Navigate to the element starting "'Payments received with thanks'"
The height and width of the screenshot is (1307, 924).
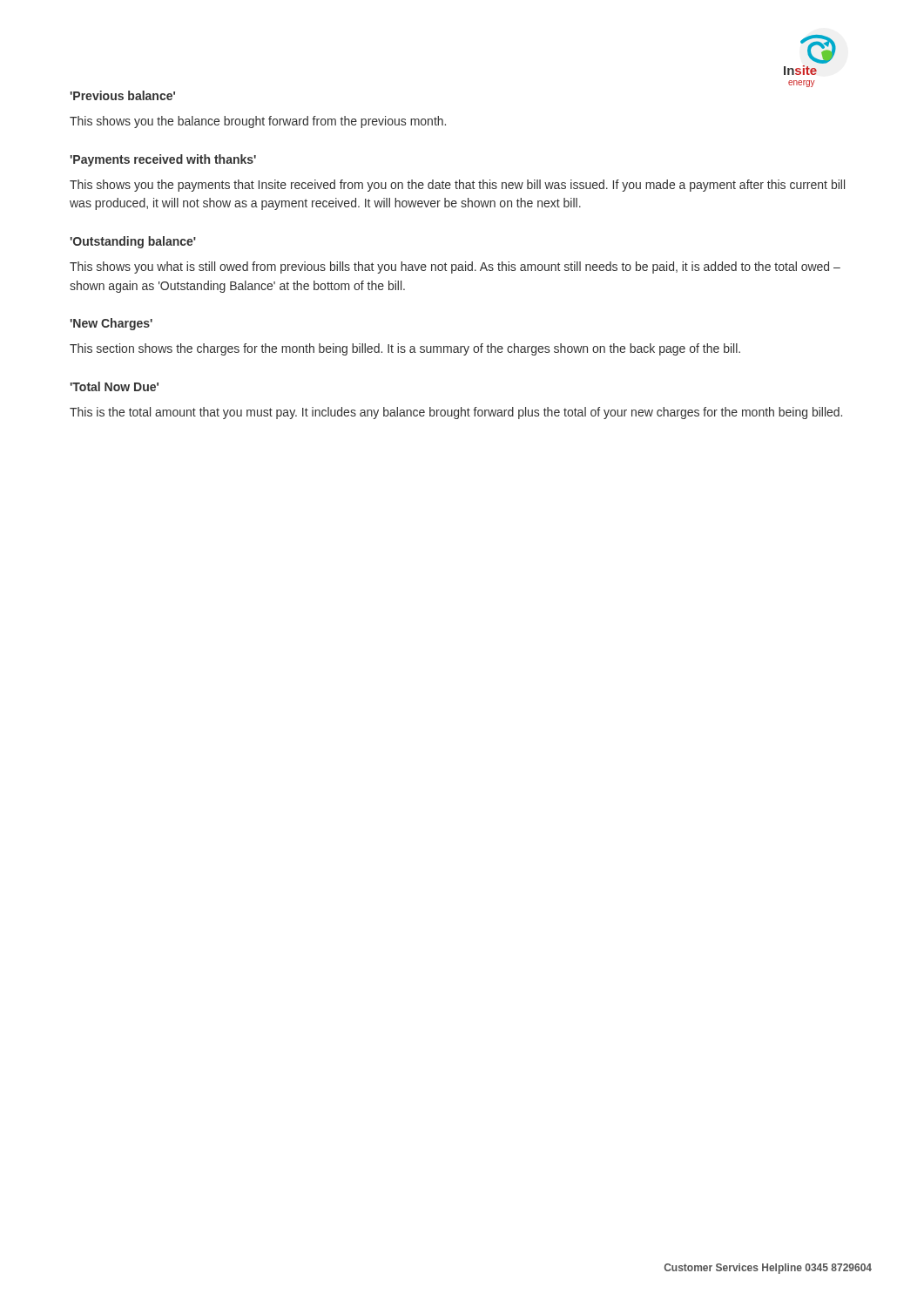click(x=163, y=159)
